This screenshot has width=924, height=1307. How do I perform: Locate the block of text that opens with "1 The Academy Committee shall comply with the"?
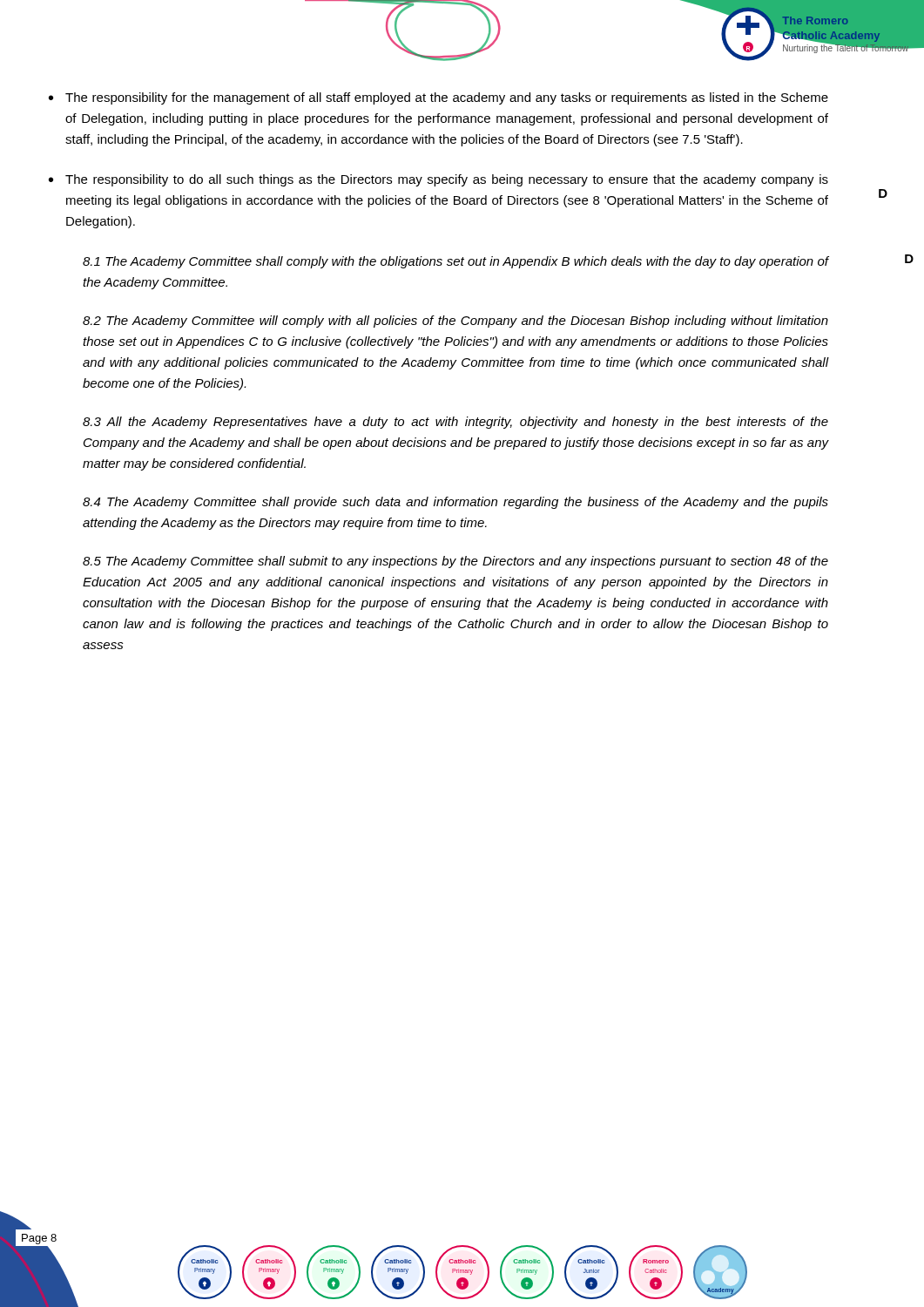coord(455,271)
